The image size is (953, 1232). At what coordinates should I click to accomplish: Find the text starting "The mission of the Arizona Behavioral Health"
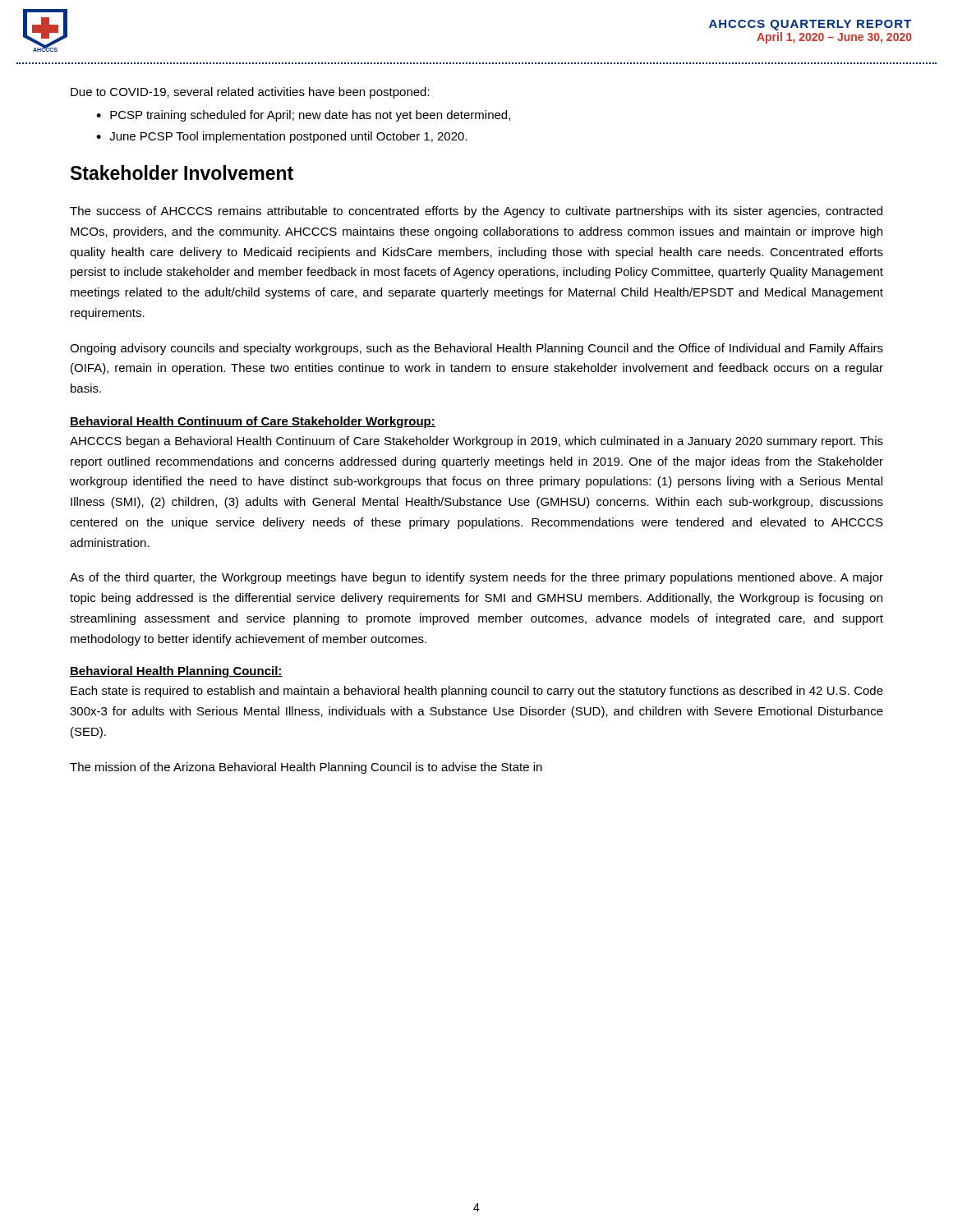click(x=306, y=766)
